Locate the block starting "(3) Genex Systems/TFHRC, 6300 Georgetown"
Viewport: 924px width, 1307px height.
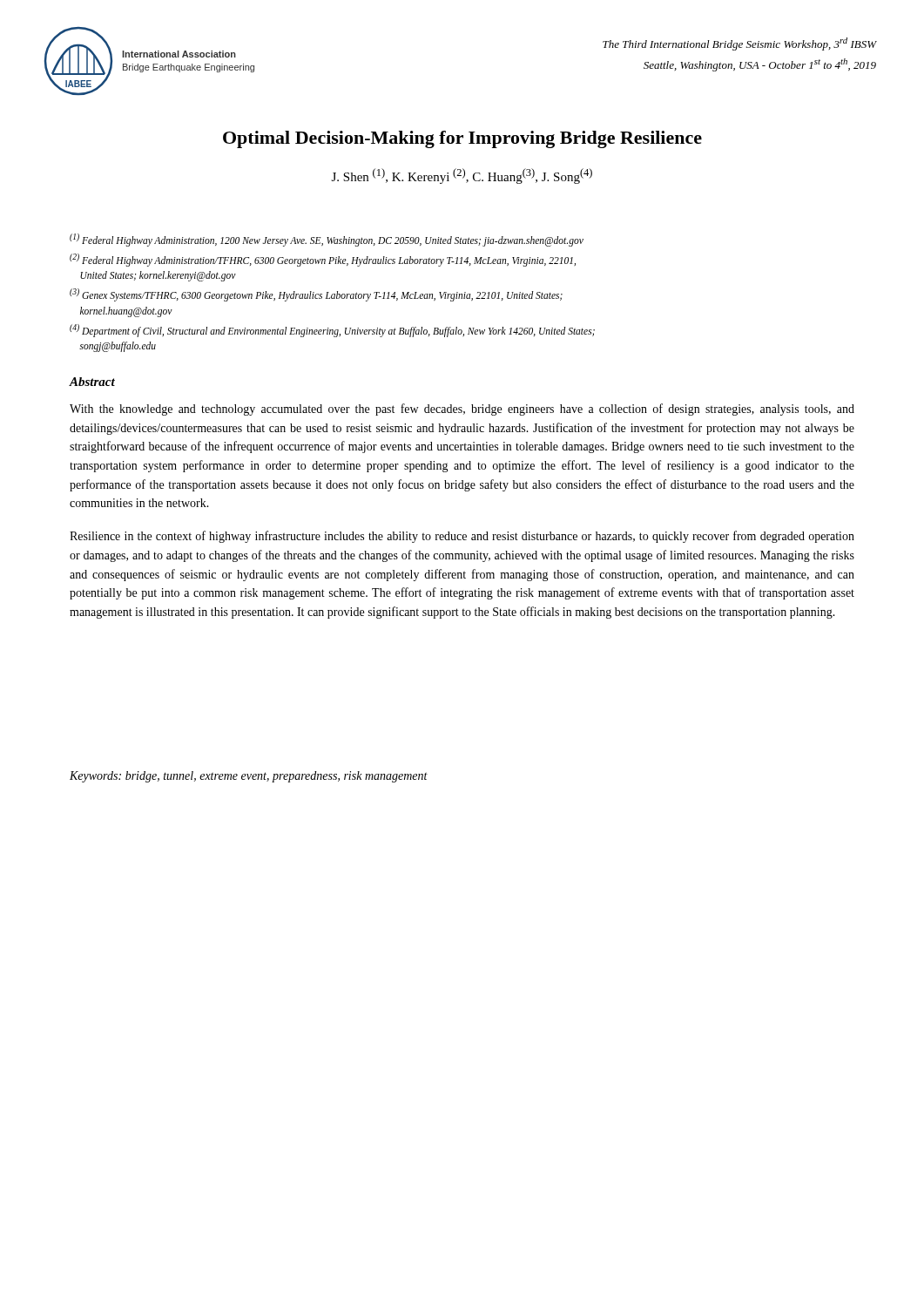tap(316, 301)
